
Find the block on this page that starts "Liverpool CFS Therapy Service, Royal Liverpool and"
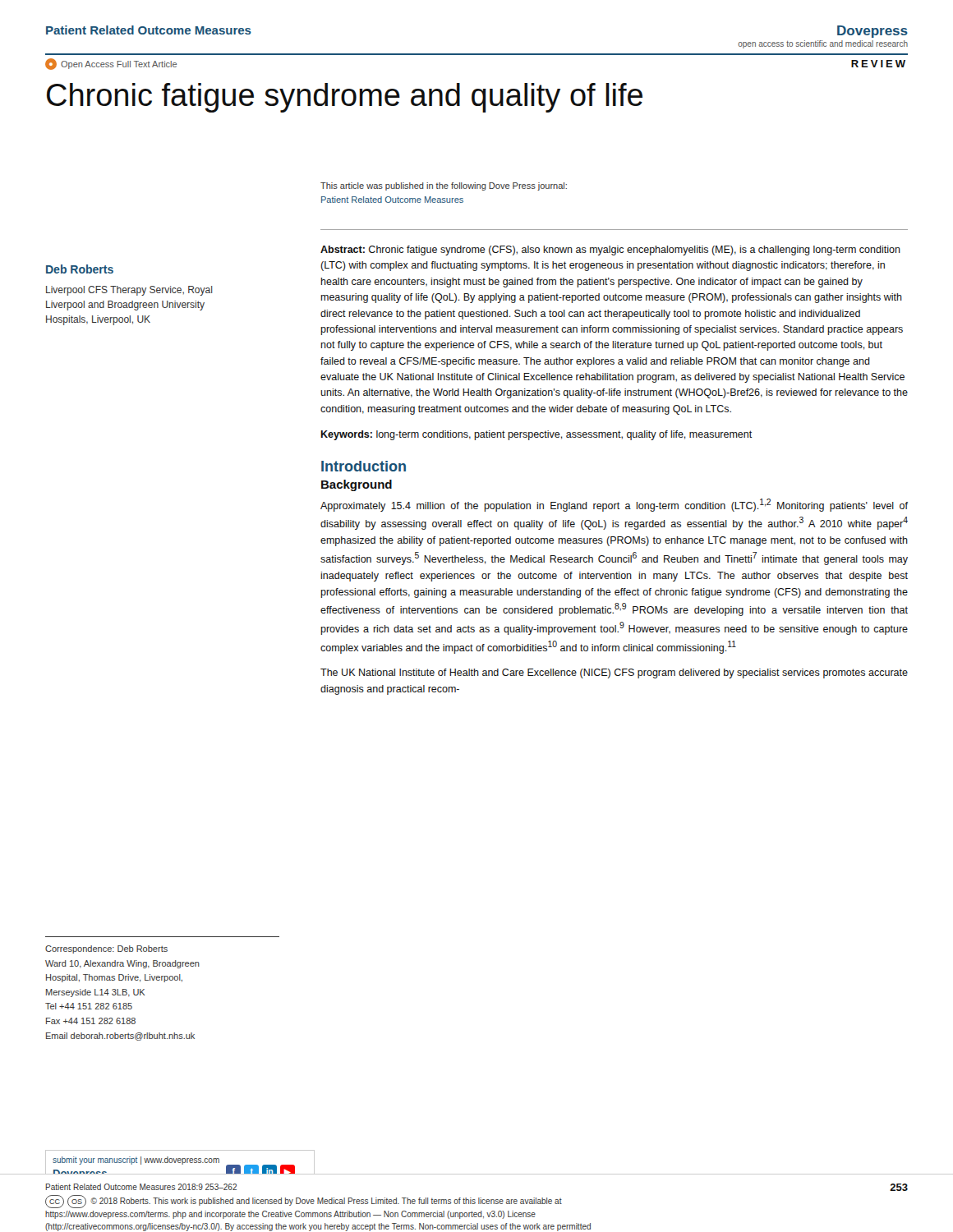[x=129, y=305]
